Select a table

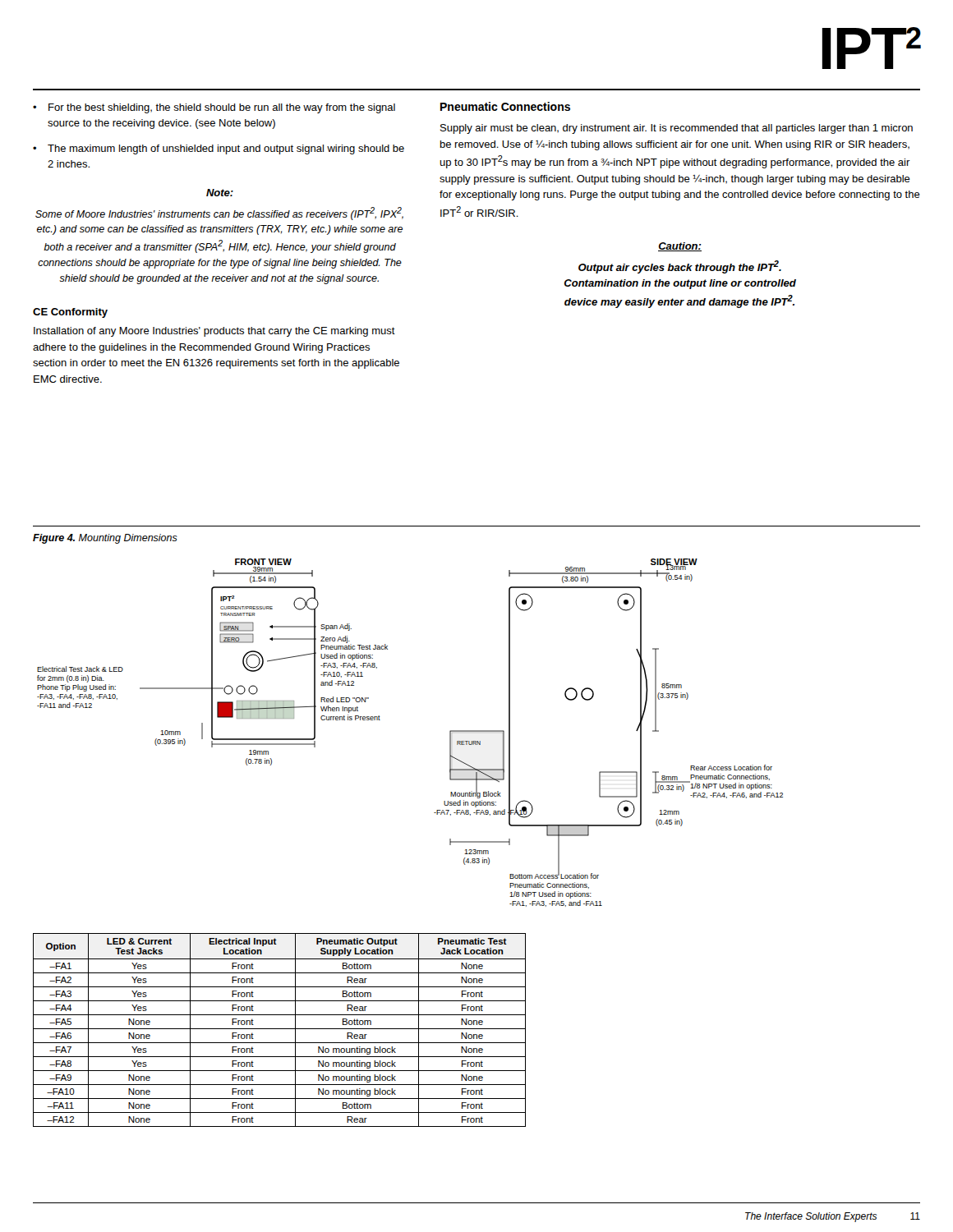(279, 1030)
